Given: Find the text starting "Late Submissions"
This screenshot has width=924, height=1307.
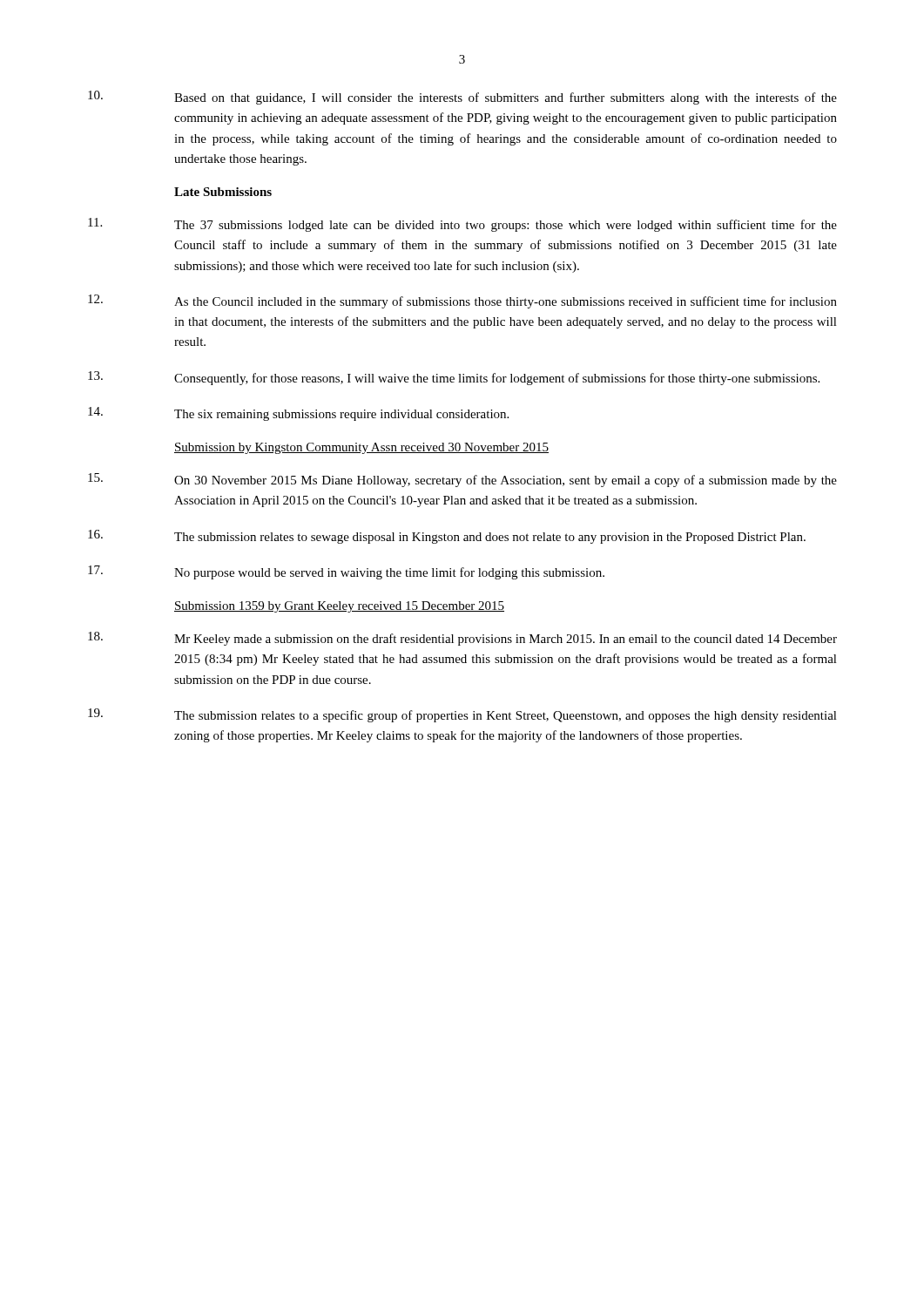Looking at the screenshot, I should 223,192.
